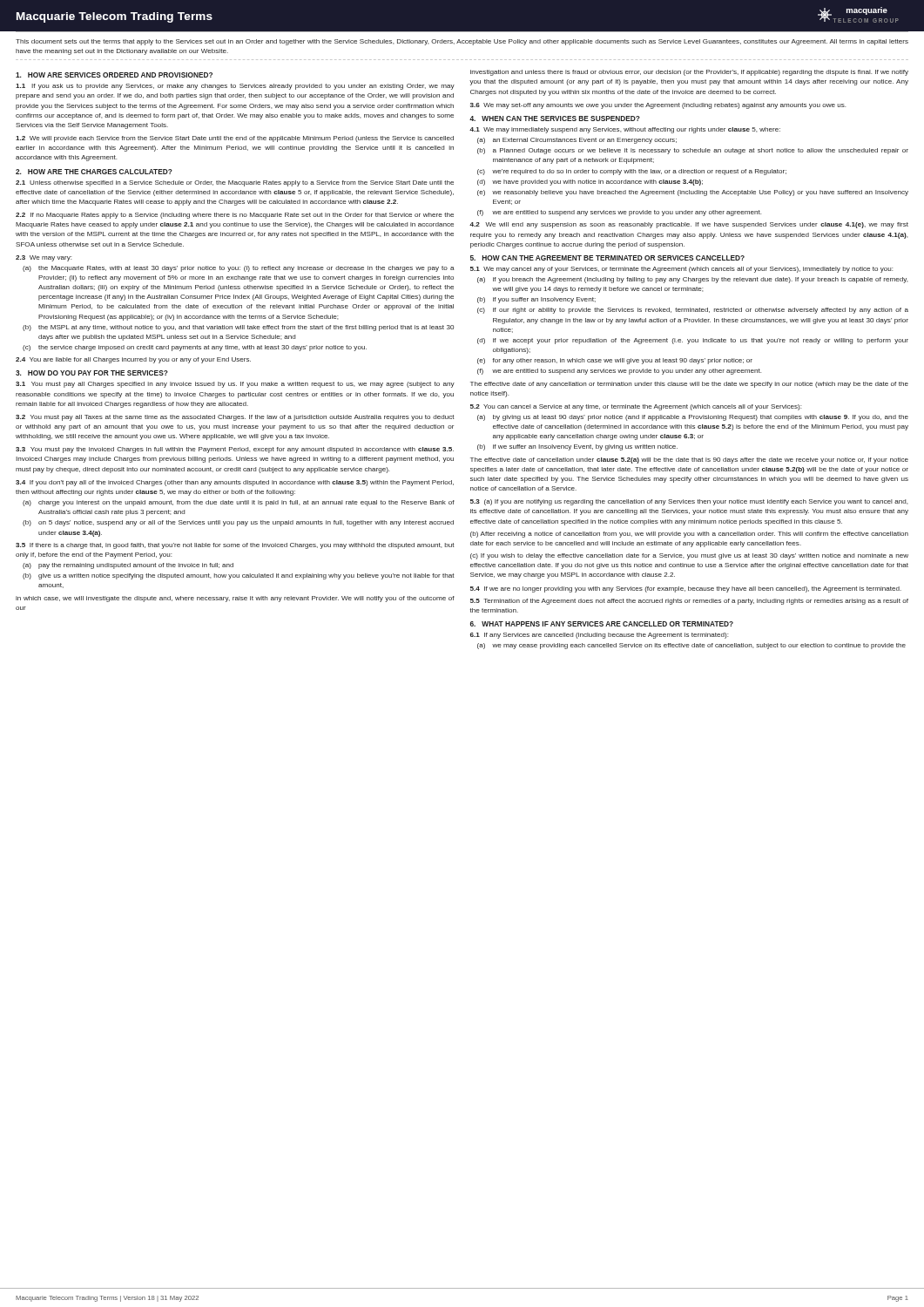This screenshot has width=924, height=1307.
Task: Where is the passage that starts "1 If you ask"?
Action: point(235,106)
